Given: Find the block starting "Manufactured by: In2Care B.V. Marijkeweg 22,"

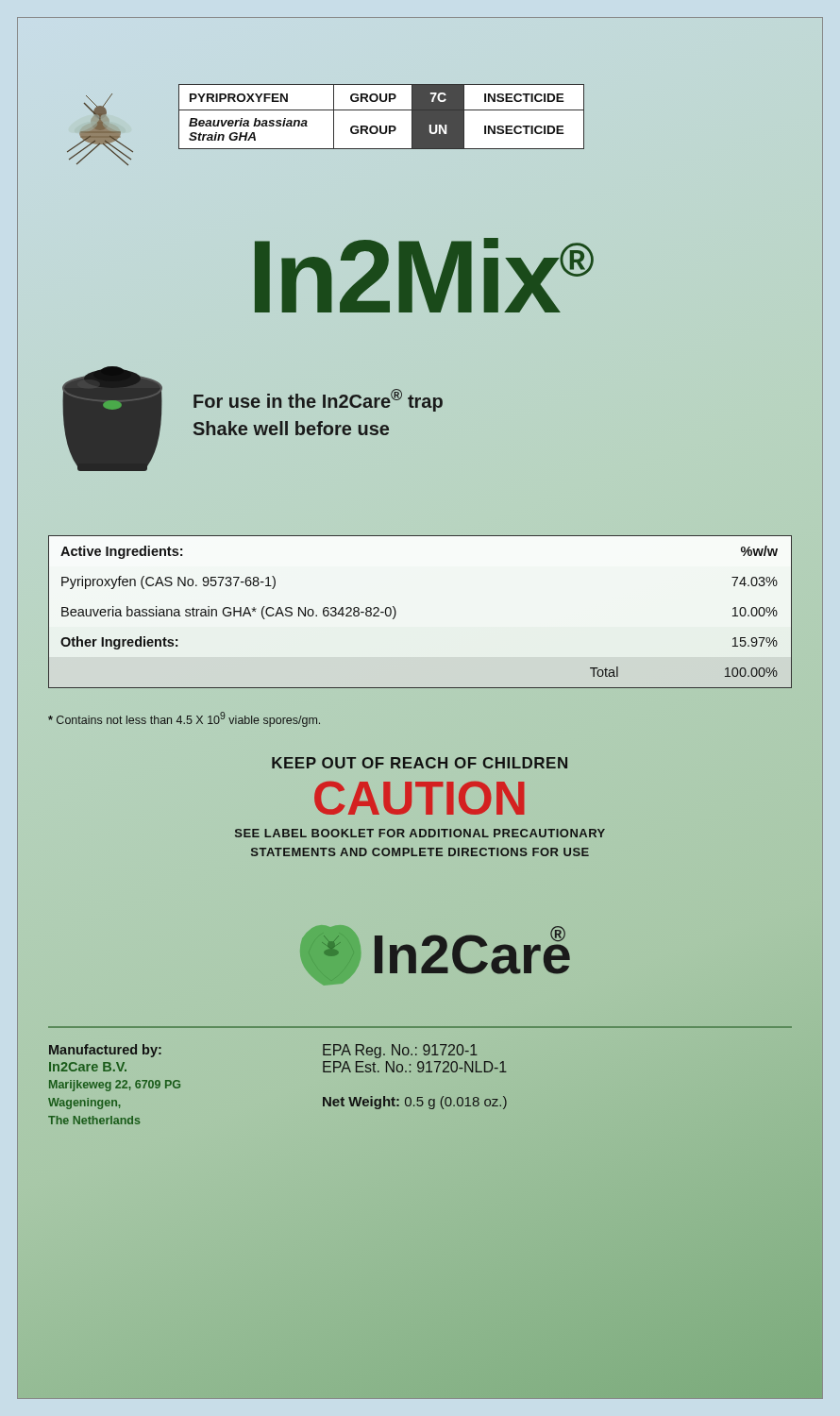Looking at the screenshot, I should point(176,1086).
